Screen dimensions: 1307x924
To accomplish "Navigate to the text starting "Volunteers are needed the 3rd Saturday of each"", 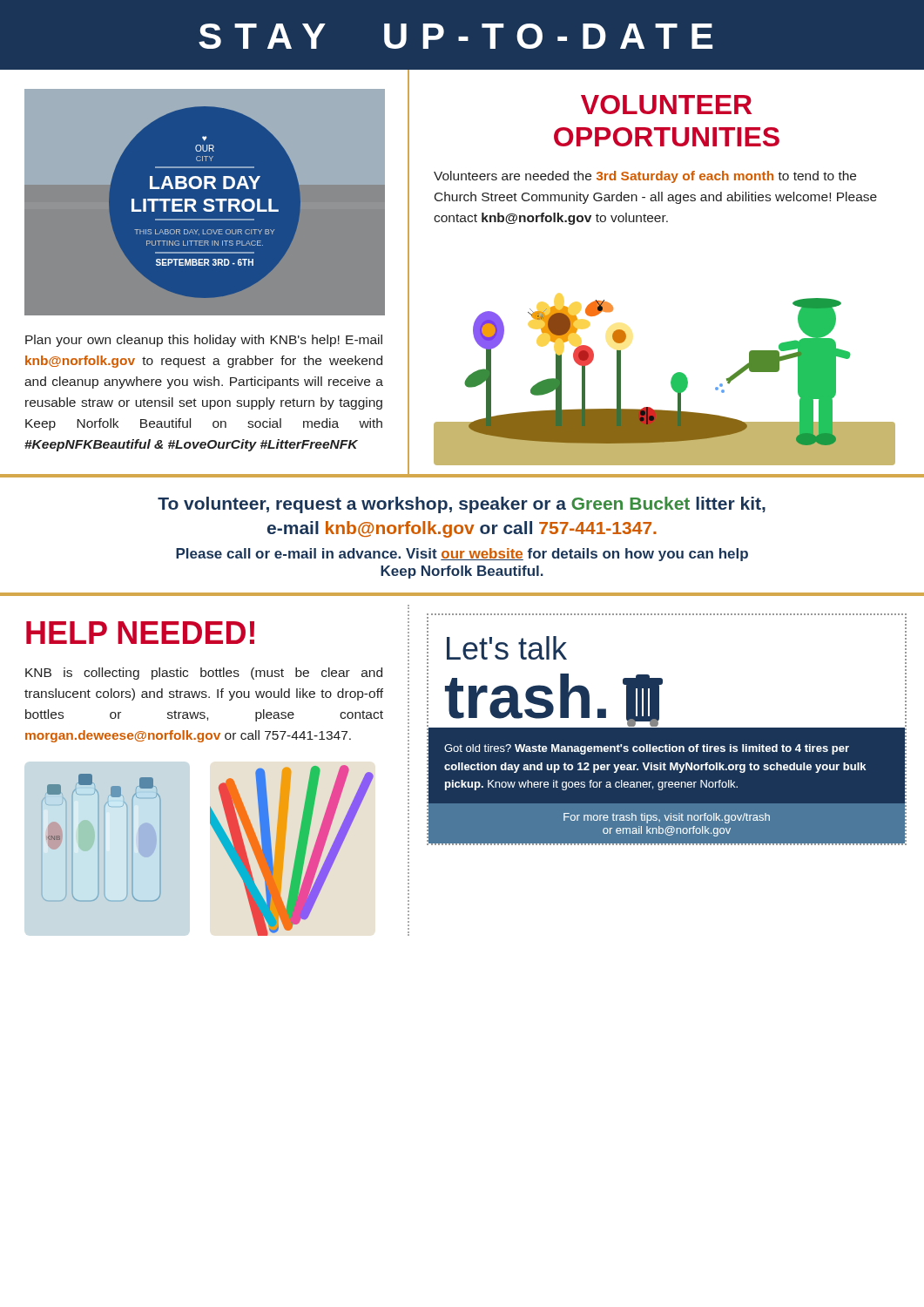I will (655, 196).
